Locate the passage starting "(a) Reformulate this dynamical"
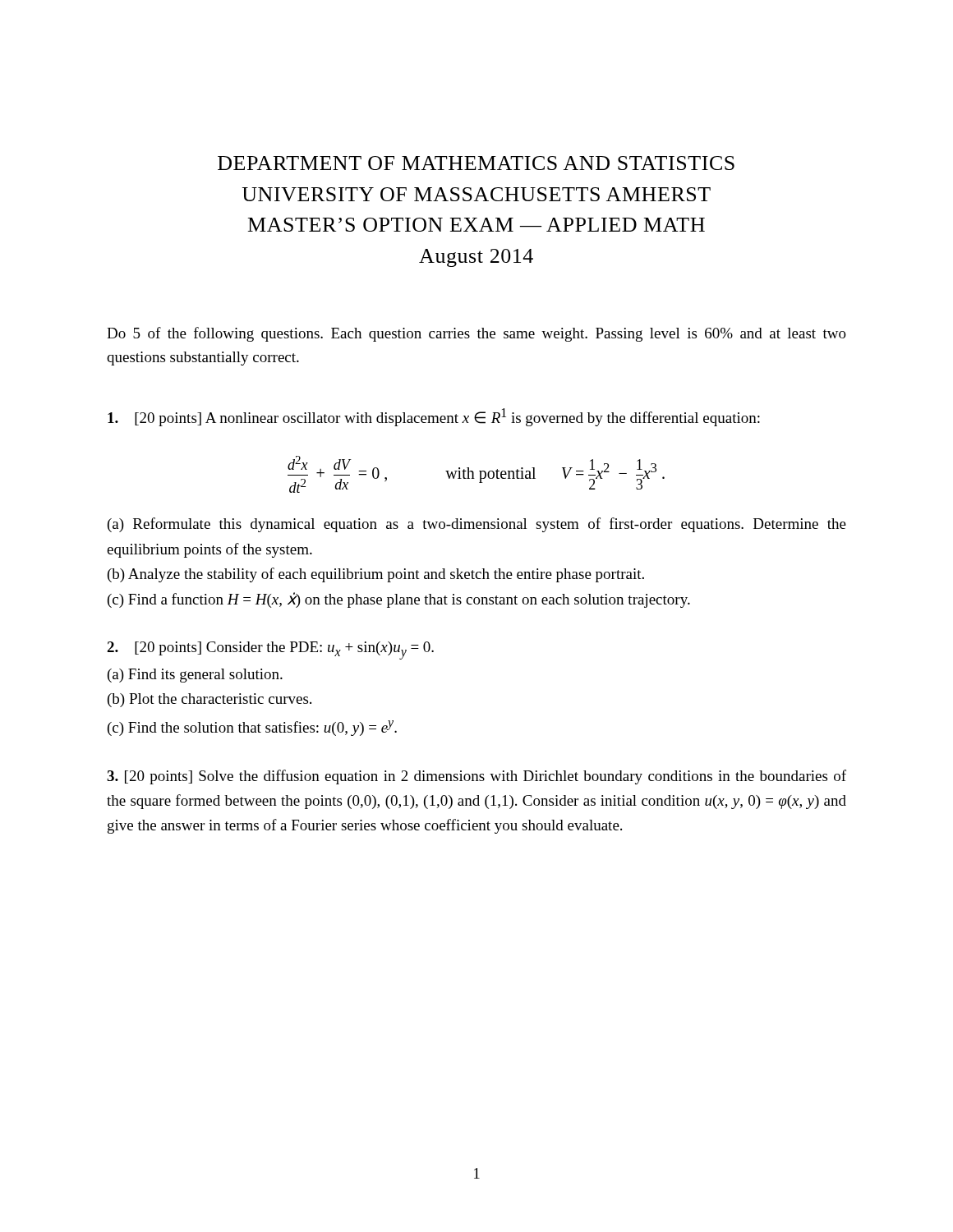 pyautogui.click(x=476, y=562)
